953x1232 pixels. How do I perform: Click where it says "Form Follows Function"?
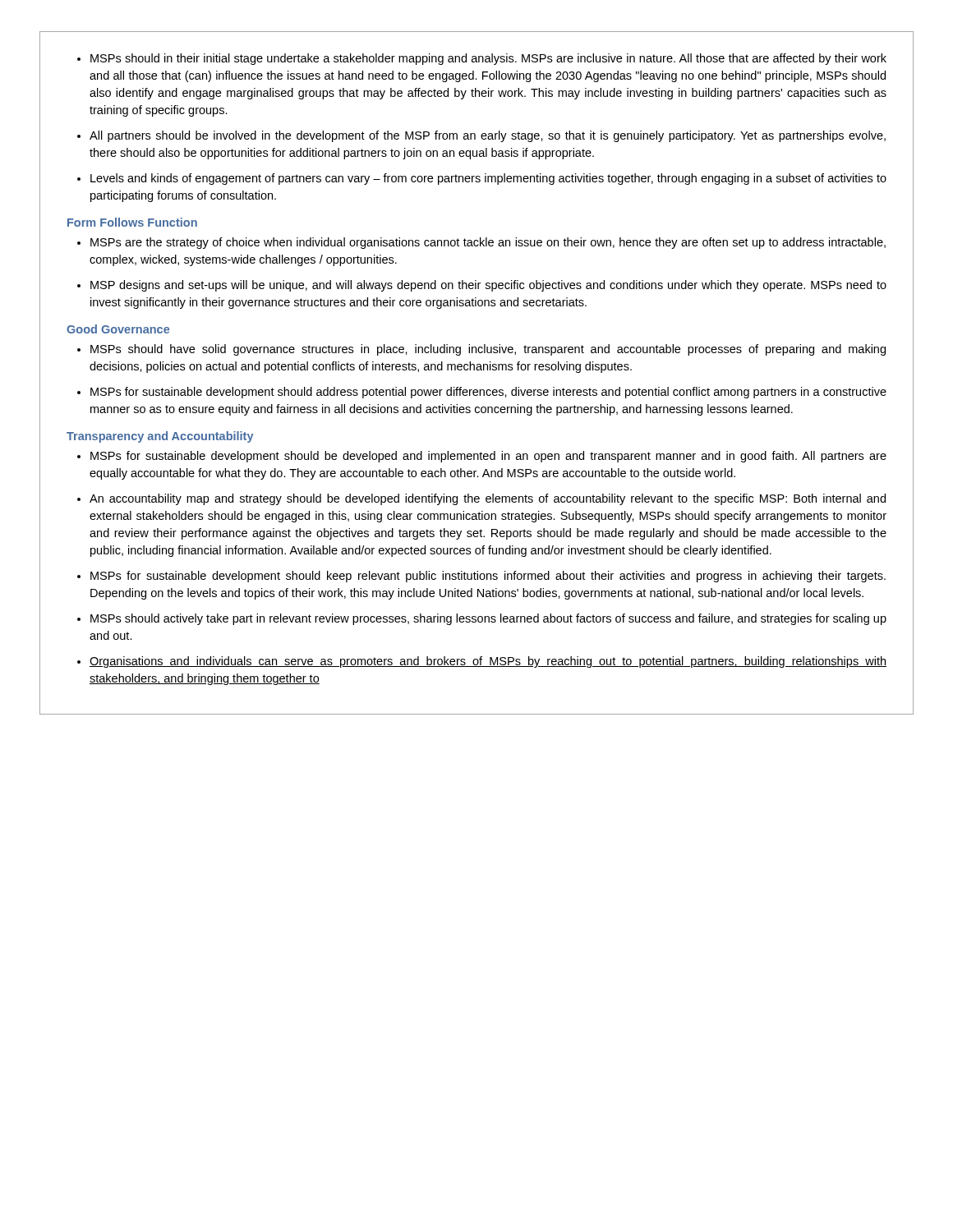coord(132,223)
